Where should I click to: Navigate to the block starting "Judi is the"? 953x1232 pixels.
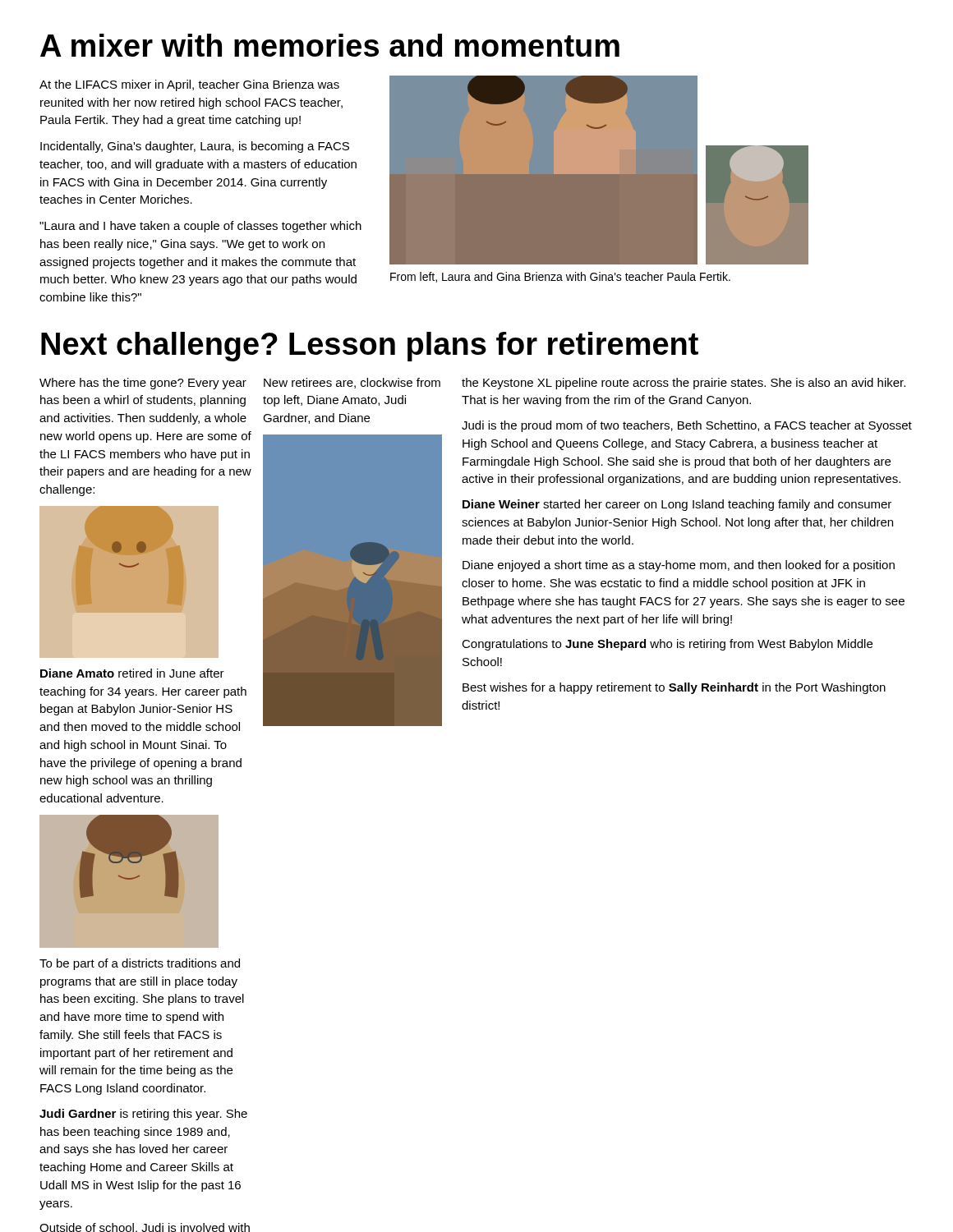click(687, 452)
